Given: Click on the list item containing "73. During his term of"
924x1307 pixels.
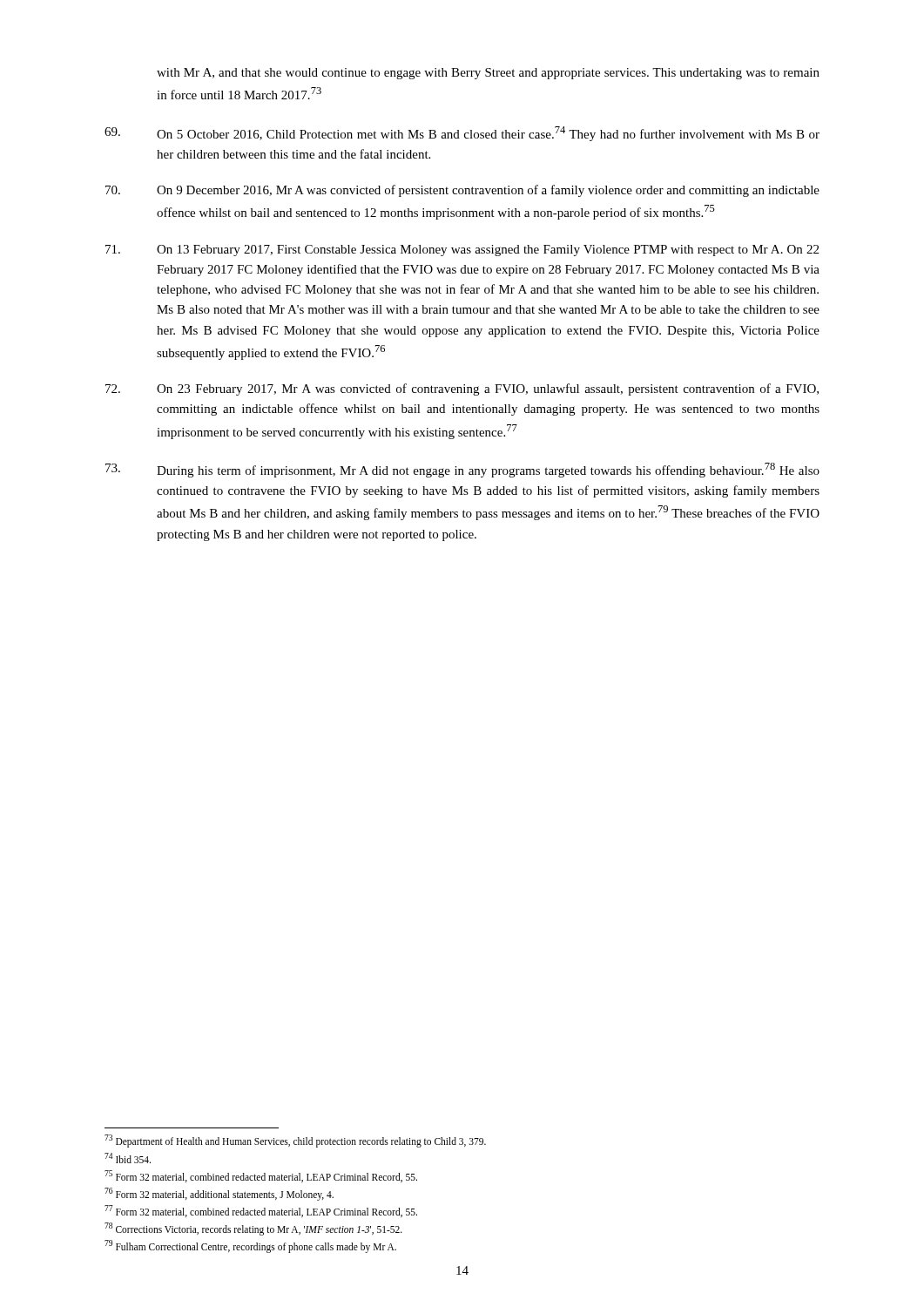Looking at the screenshot, I should tap(462, 501).
